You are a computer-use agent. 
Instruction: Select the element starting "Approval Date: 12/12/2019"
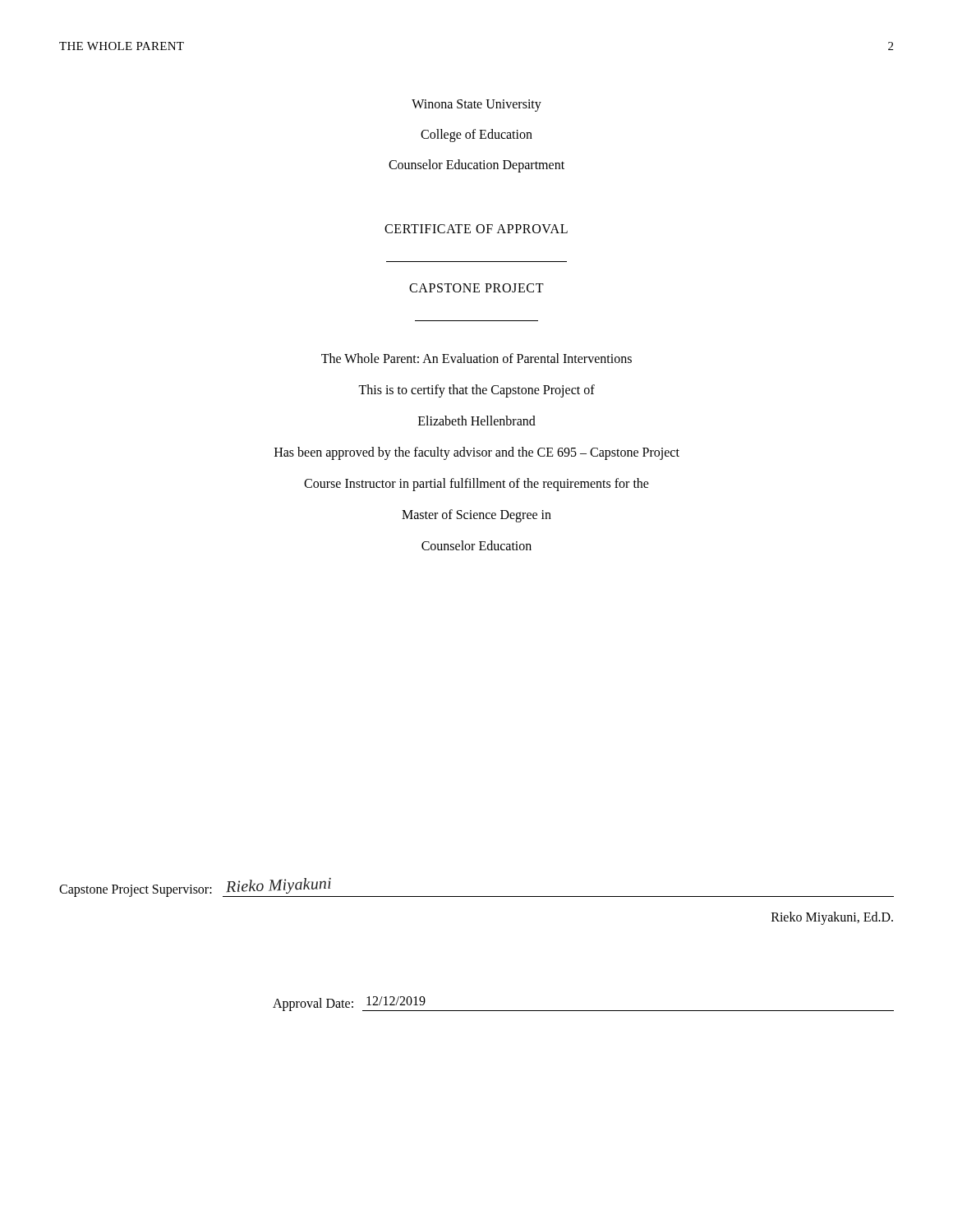tap(583, 1002)
